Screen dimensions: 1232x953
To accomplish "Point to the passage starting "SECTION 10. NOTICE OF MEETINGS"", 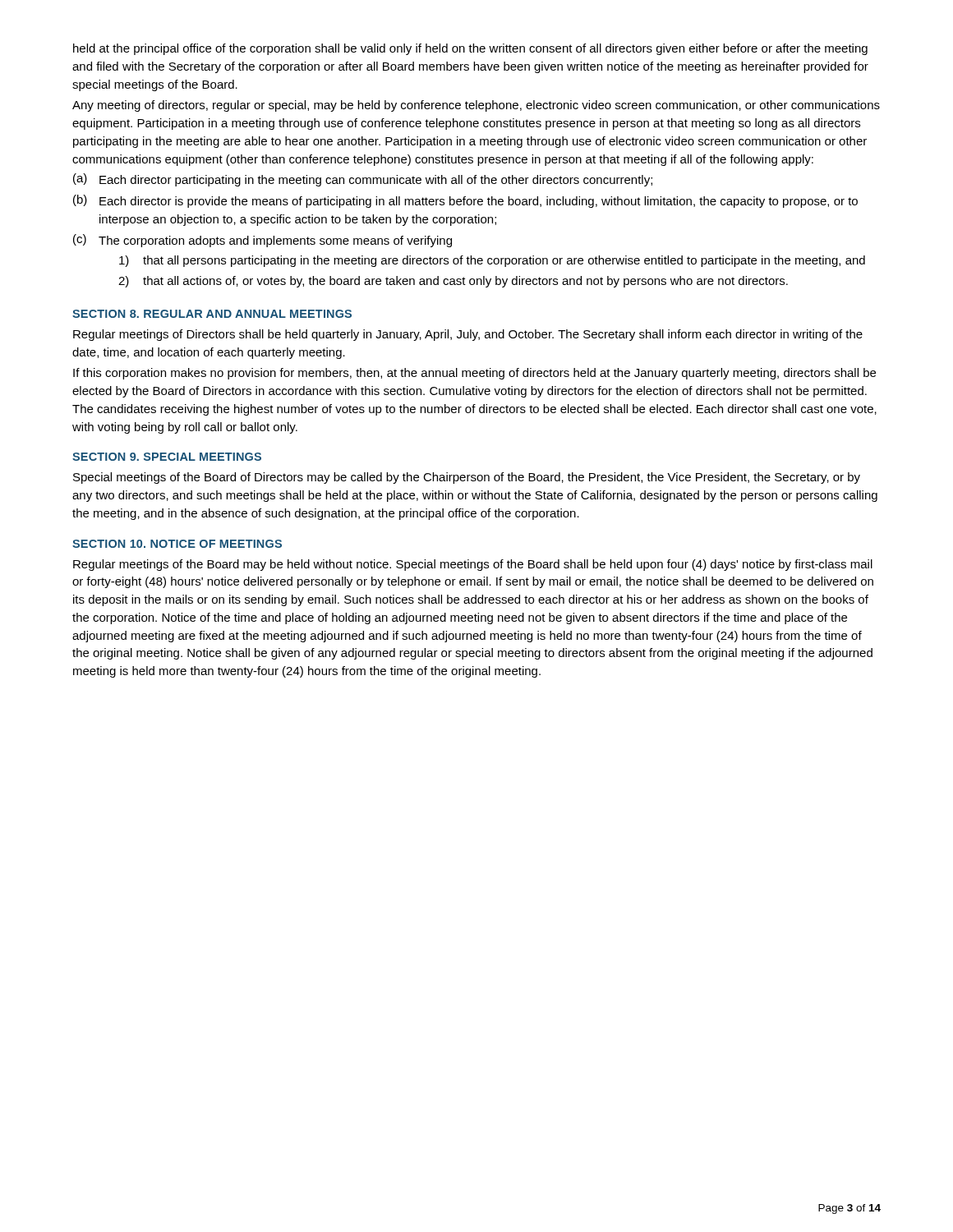I will coord(177,543).
